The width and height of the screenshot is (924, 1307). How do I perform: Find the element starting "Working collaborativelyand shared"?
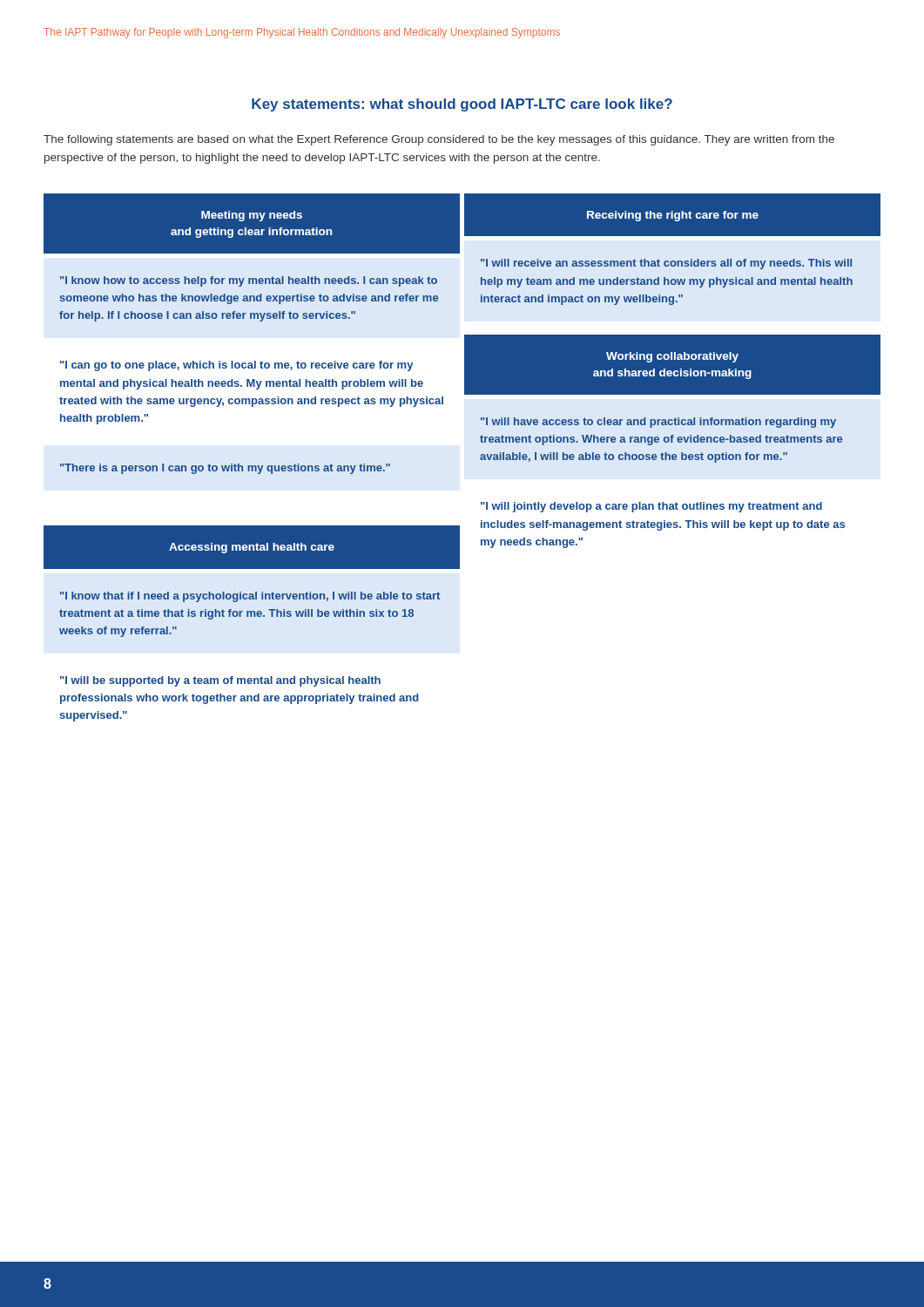click(672, 364)
